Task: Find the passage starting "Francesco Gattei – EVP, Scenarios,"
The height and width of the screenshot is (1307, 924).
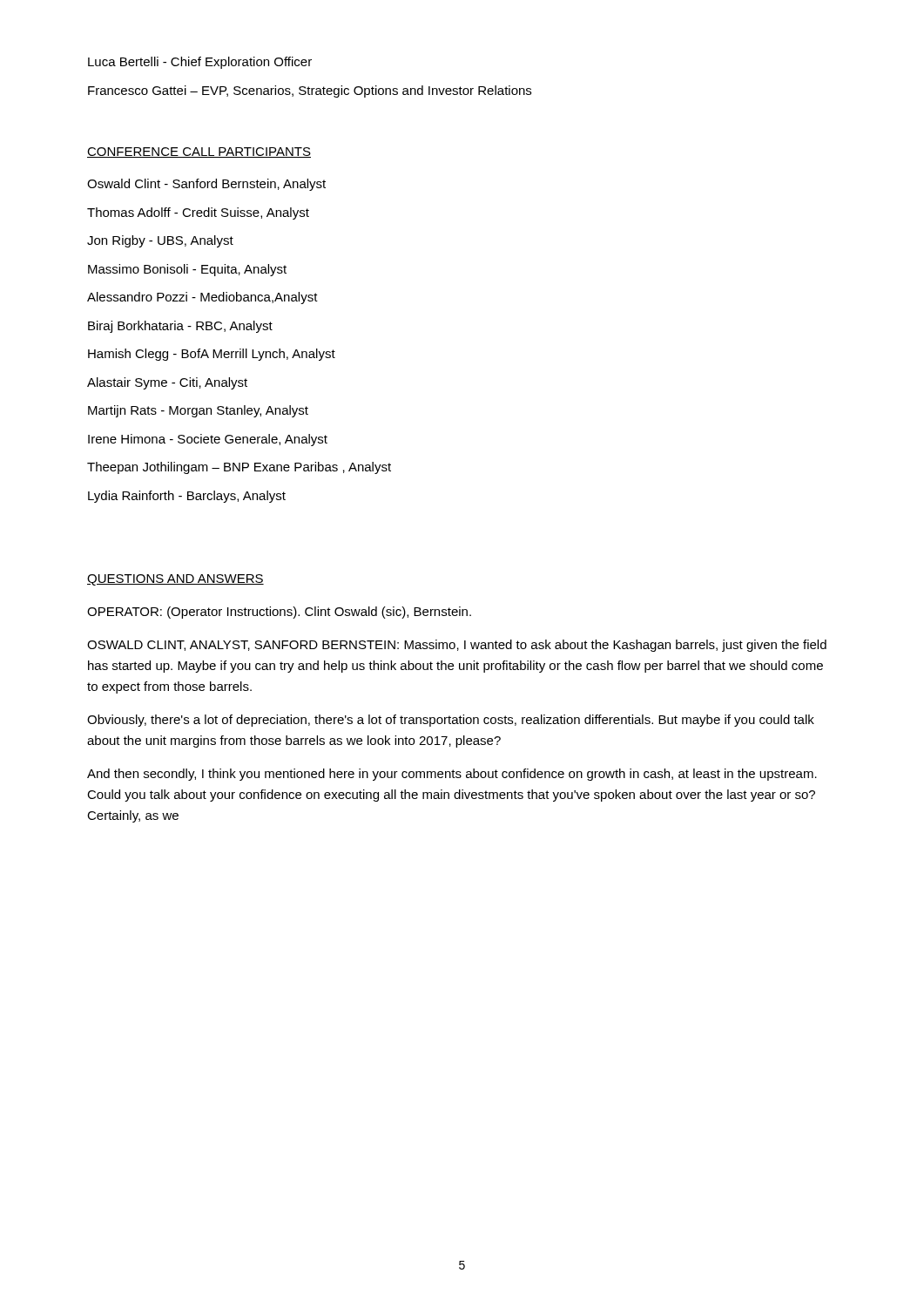Action: [310, 90]
